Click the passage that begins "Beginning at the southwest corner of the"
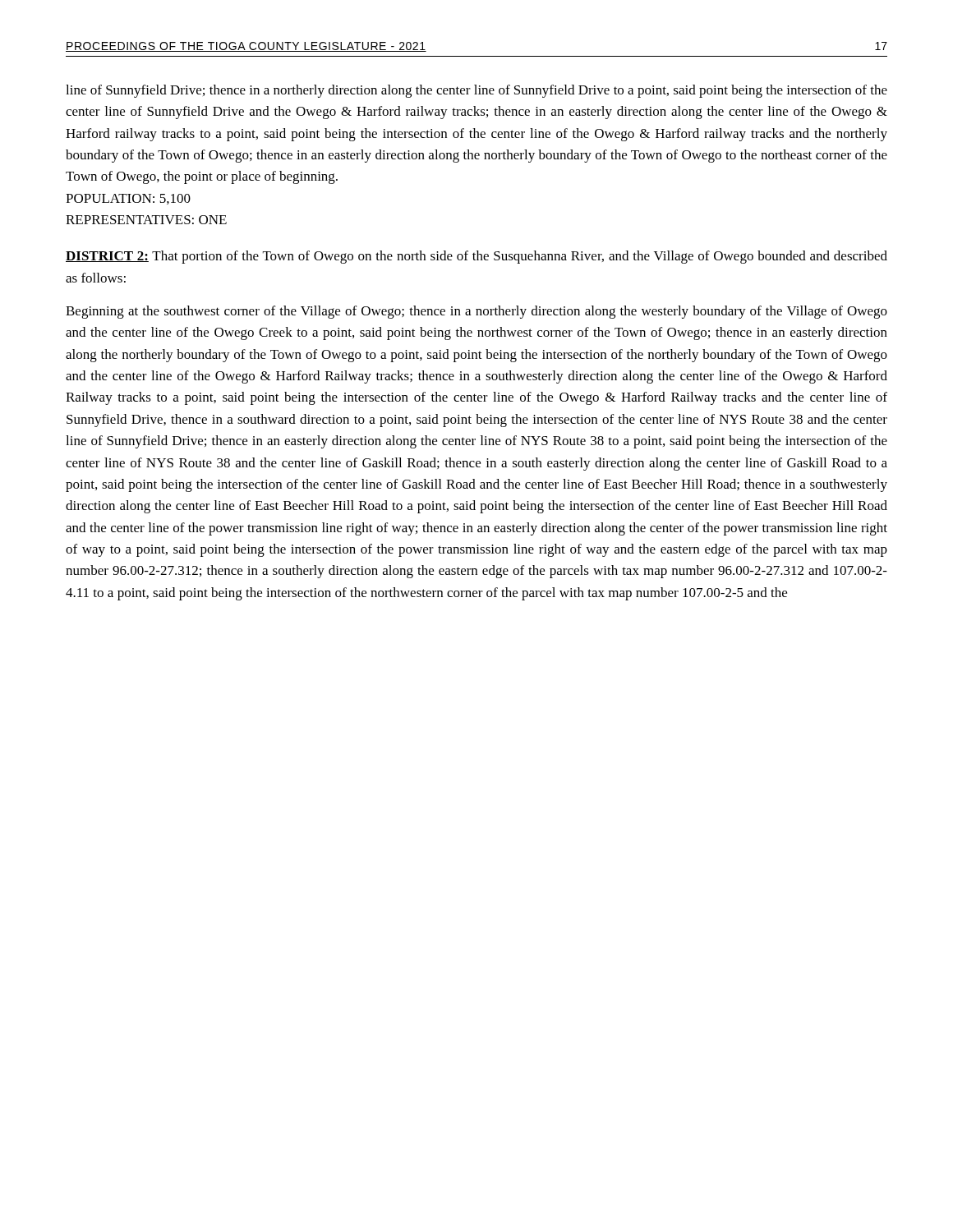Screen dimensions: 1232x953 [x=476, y=452]
